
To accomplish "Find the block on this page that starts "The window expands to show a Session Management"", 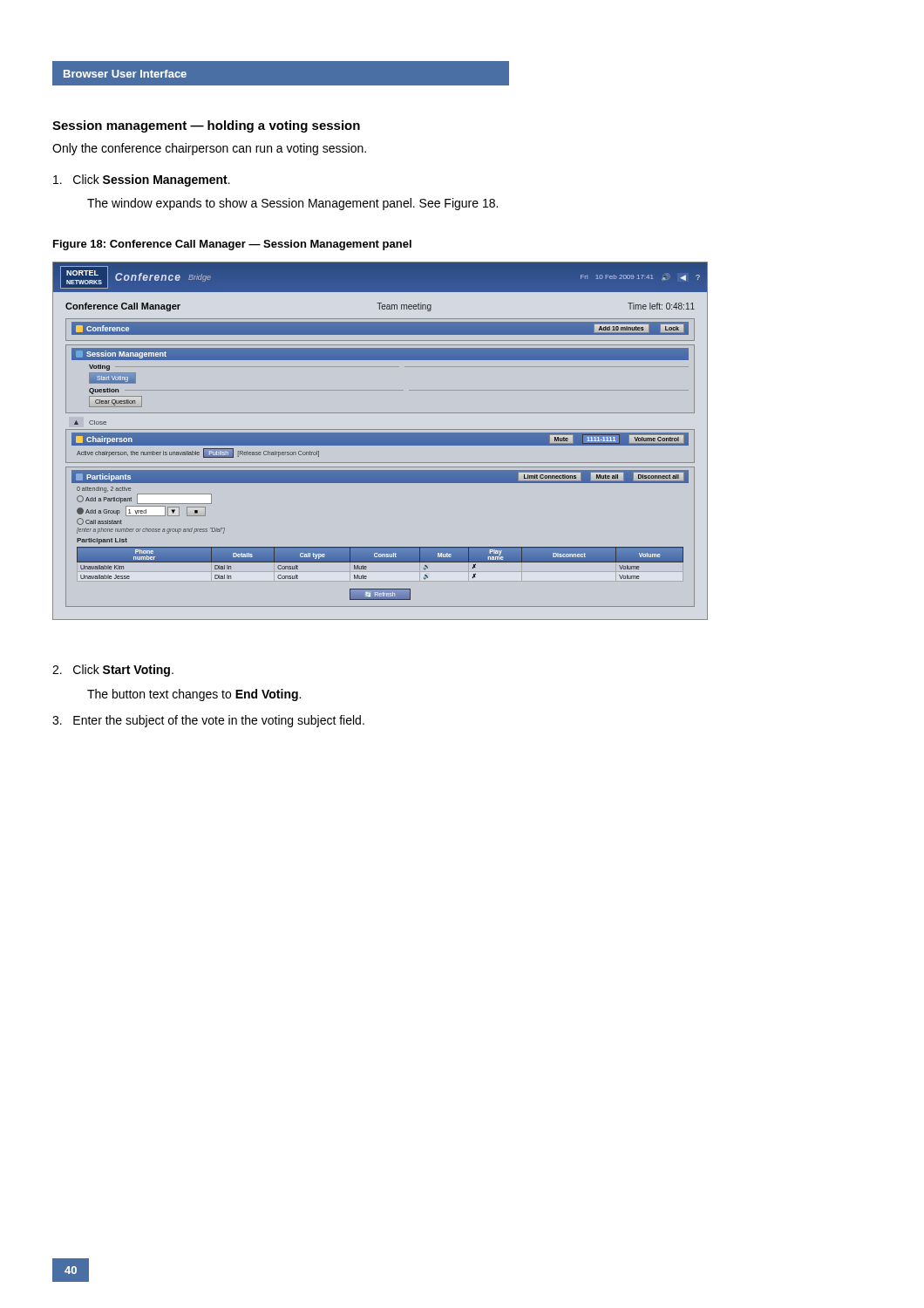I will [x=293, y=203].
